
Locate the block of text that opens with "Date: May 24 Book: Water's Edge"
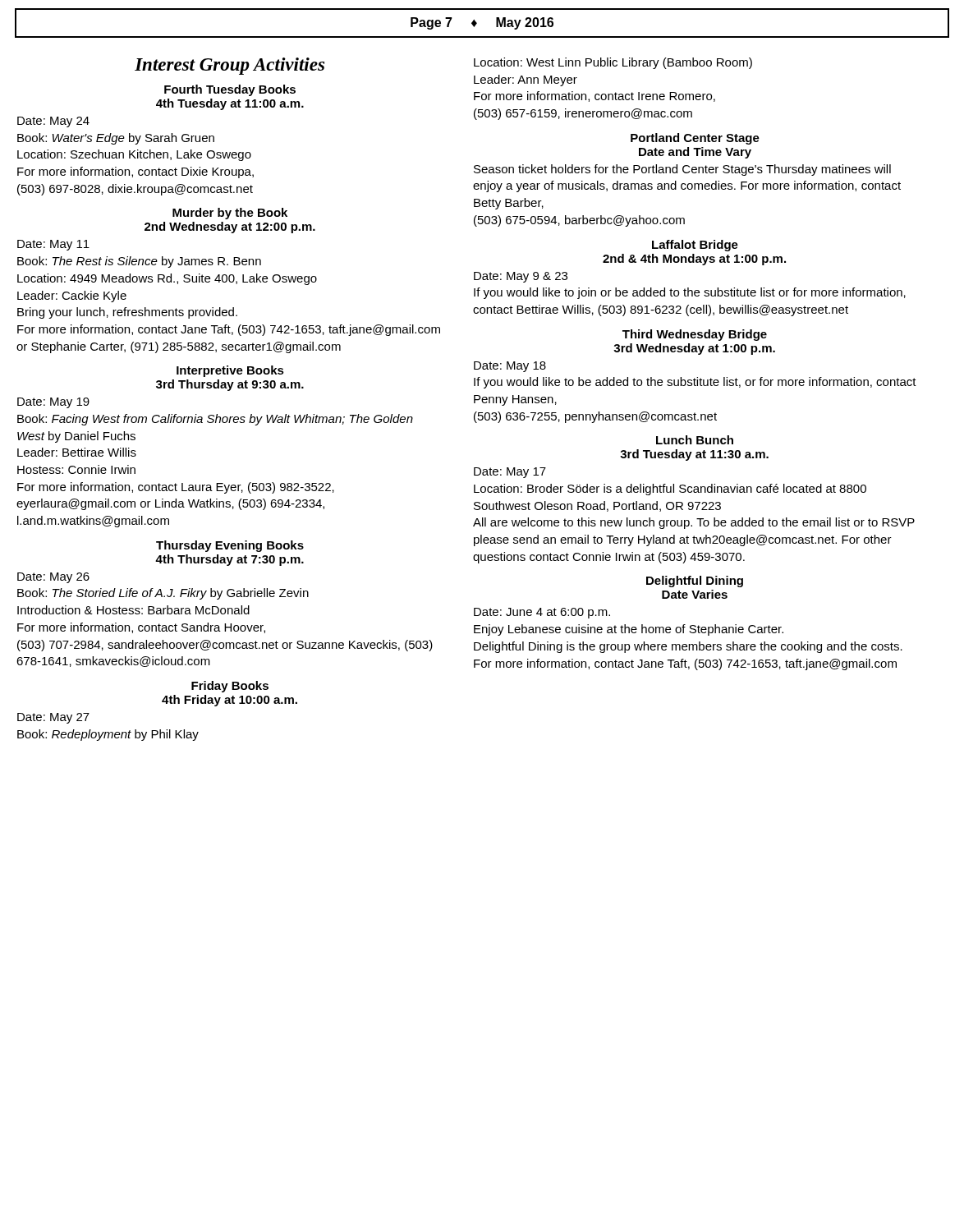pyautogui.click(x=136, y=154)
